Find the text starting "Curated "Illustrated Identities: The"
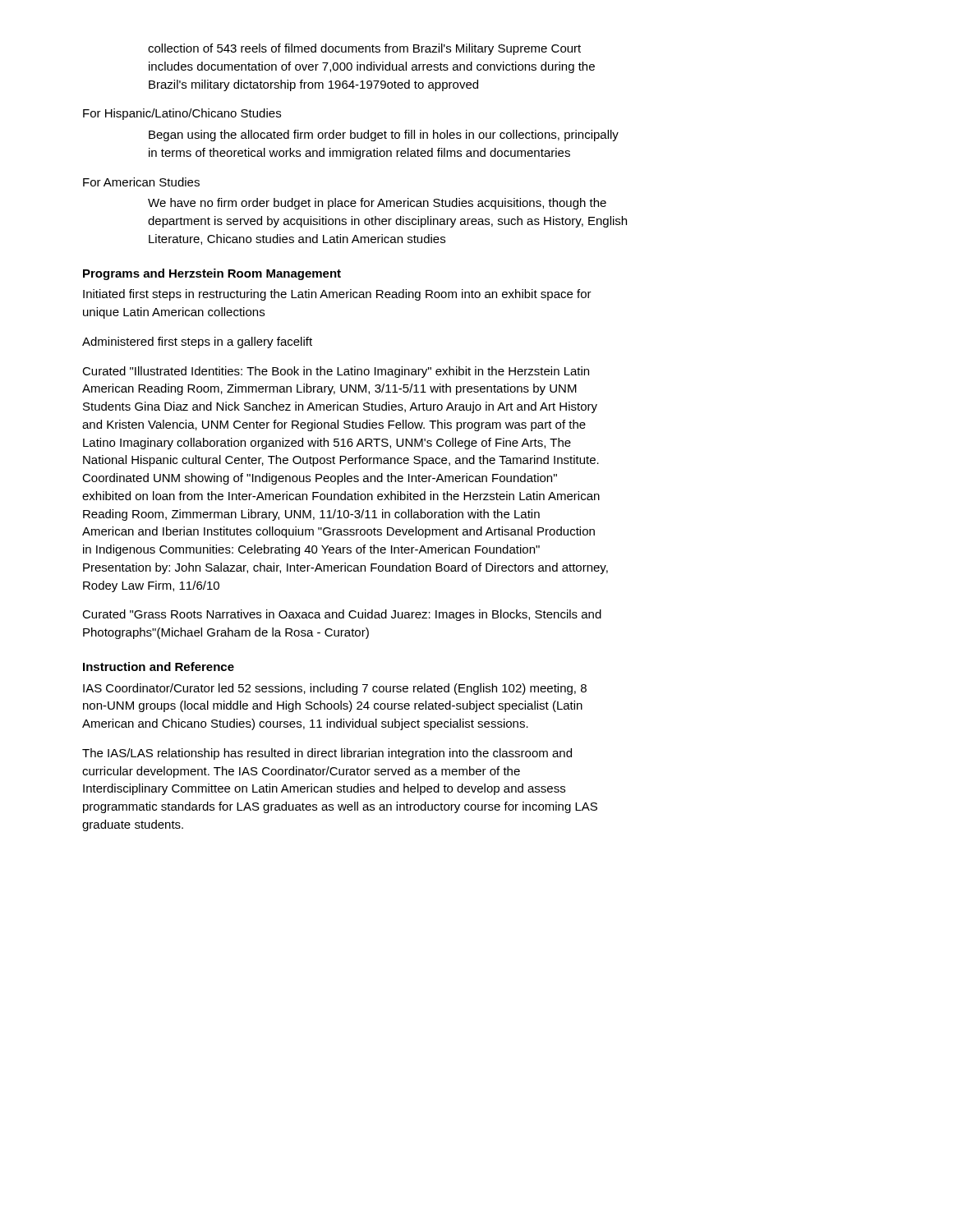The width and height of the screenshot is (953, 1232). [x=476, y=478]
